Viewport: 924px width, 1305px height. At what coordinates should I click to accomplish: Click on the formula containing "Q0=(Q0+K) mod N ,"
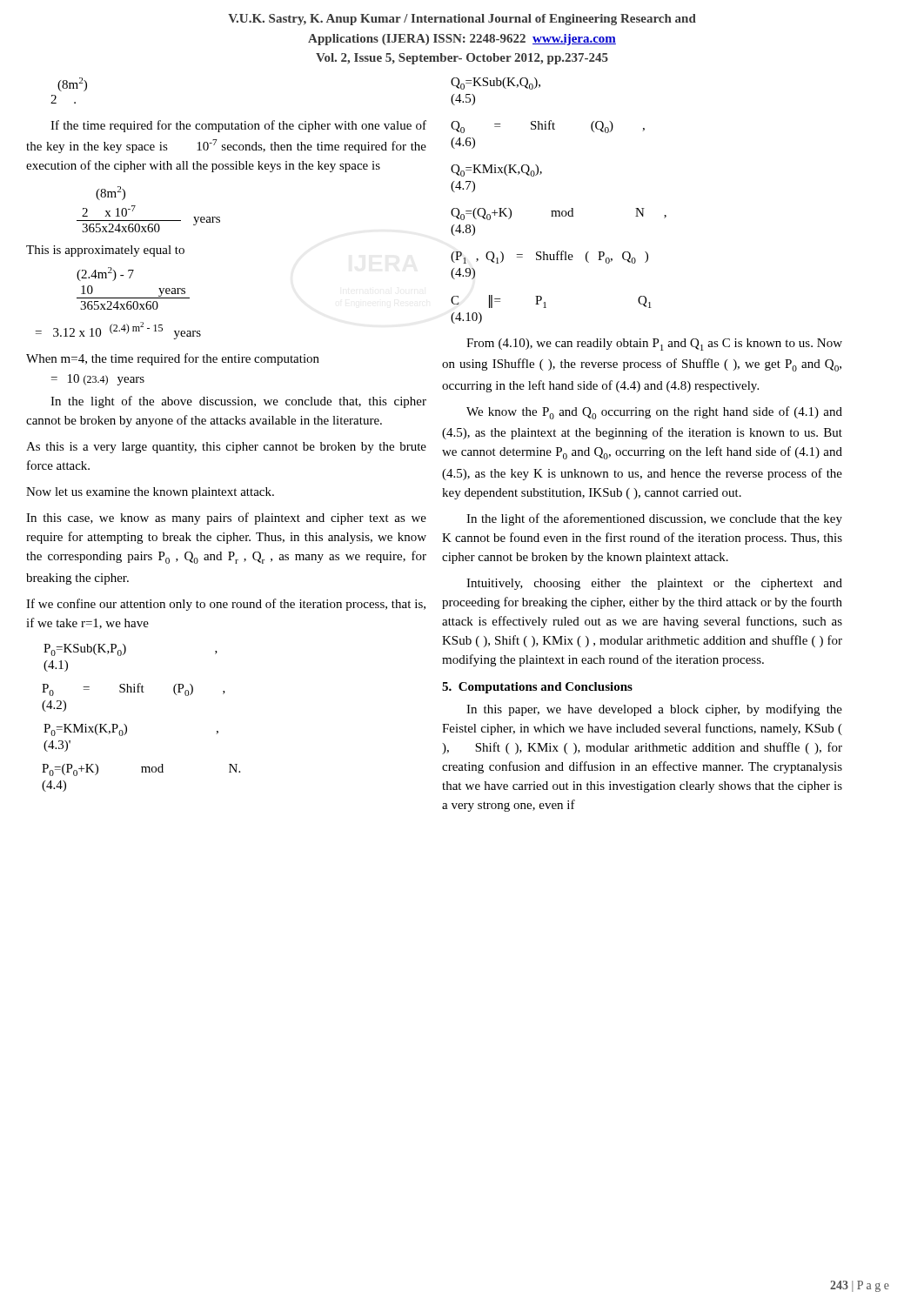(x=646, y=221)
